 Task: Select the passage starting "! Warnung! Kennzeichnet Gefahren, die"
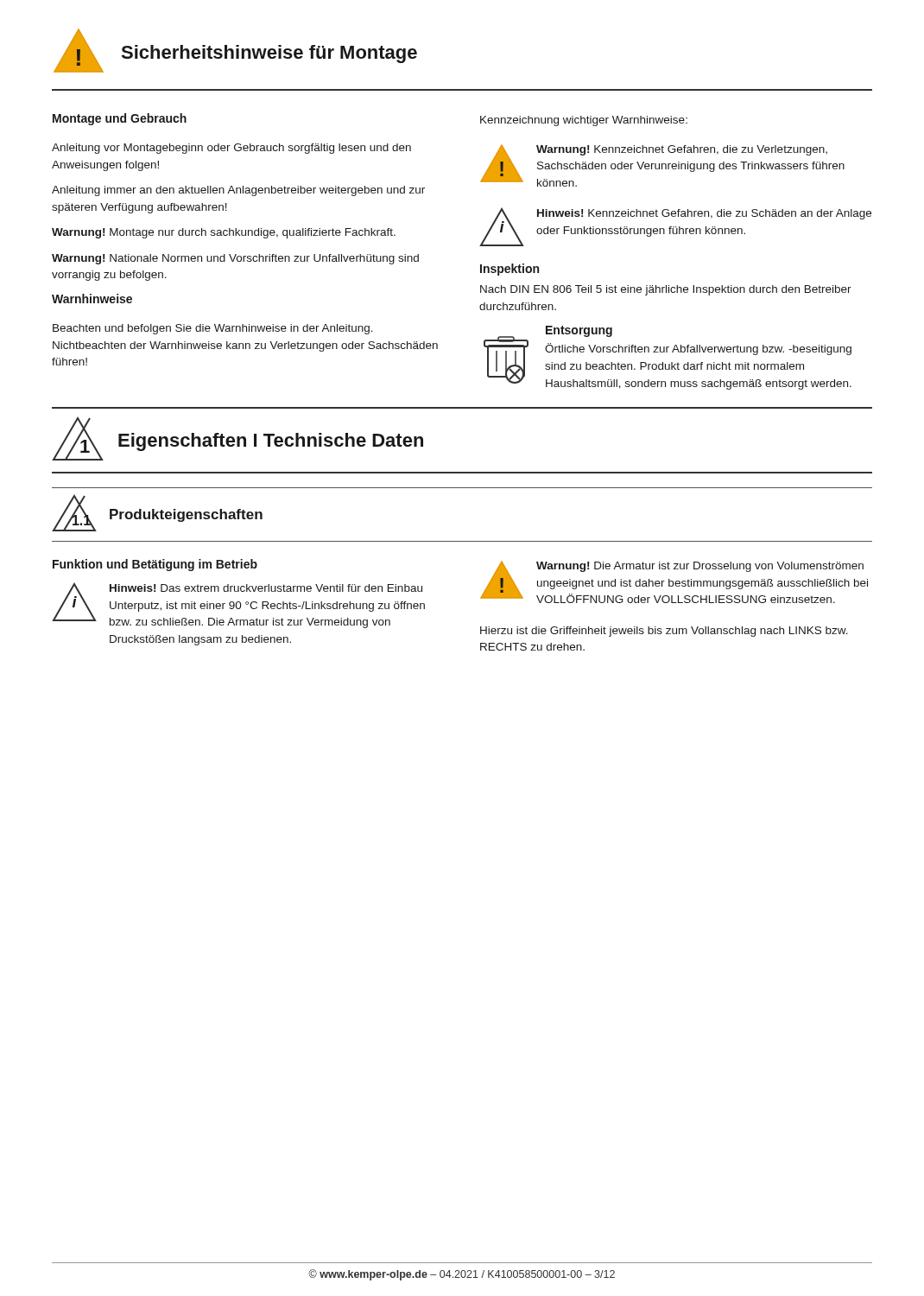[x=676, y=166]
